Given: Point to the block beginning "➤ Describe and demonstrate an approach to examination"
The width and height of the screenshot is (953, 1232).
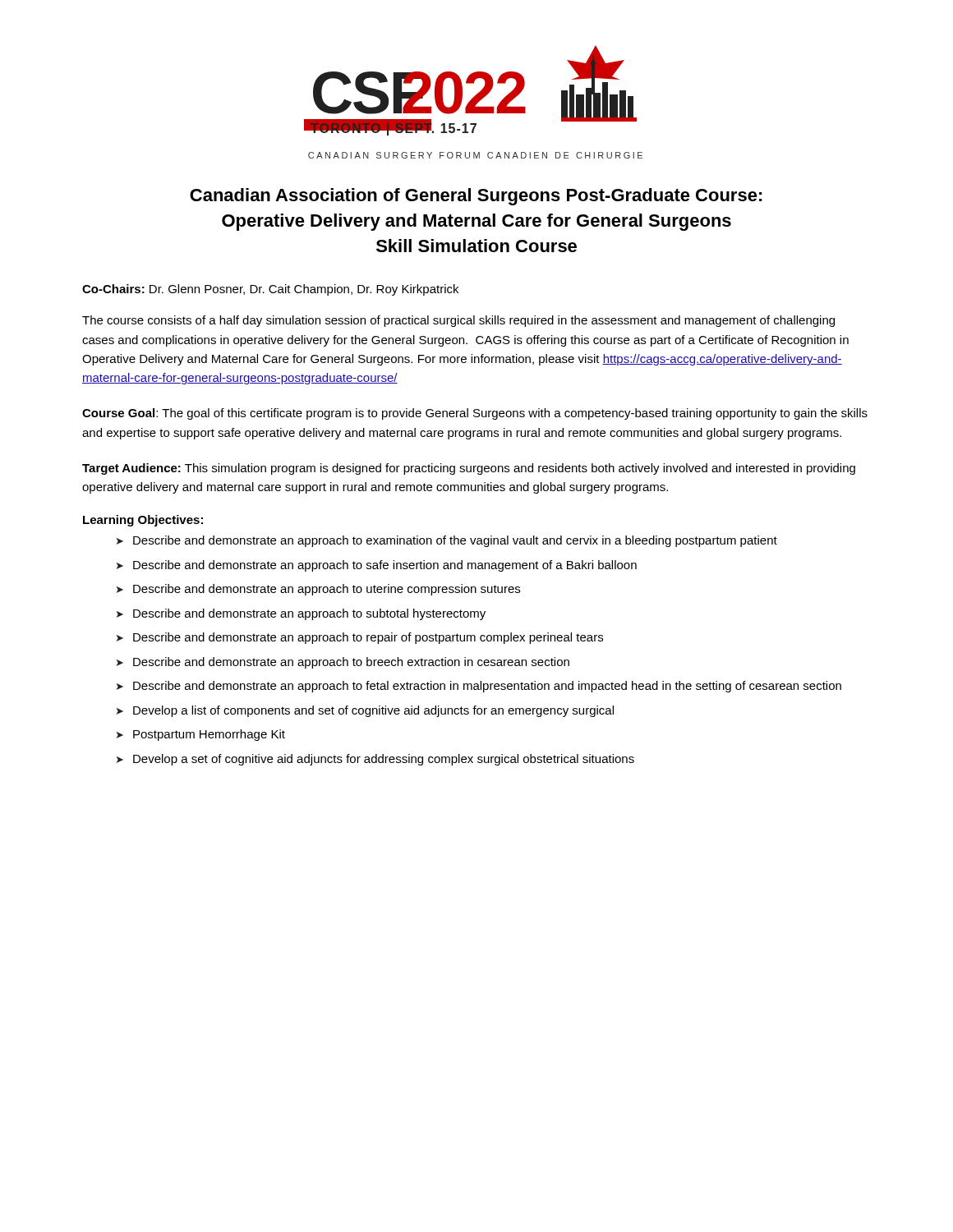Looking at the screenshot, I should (493, 541).
